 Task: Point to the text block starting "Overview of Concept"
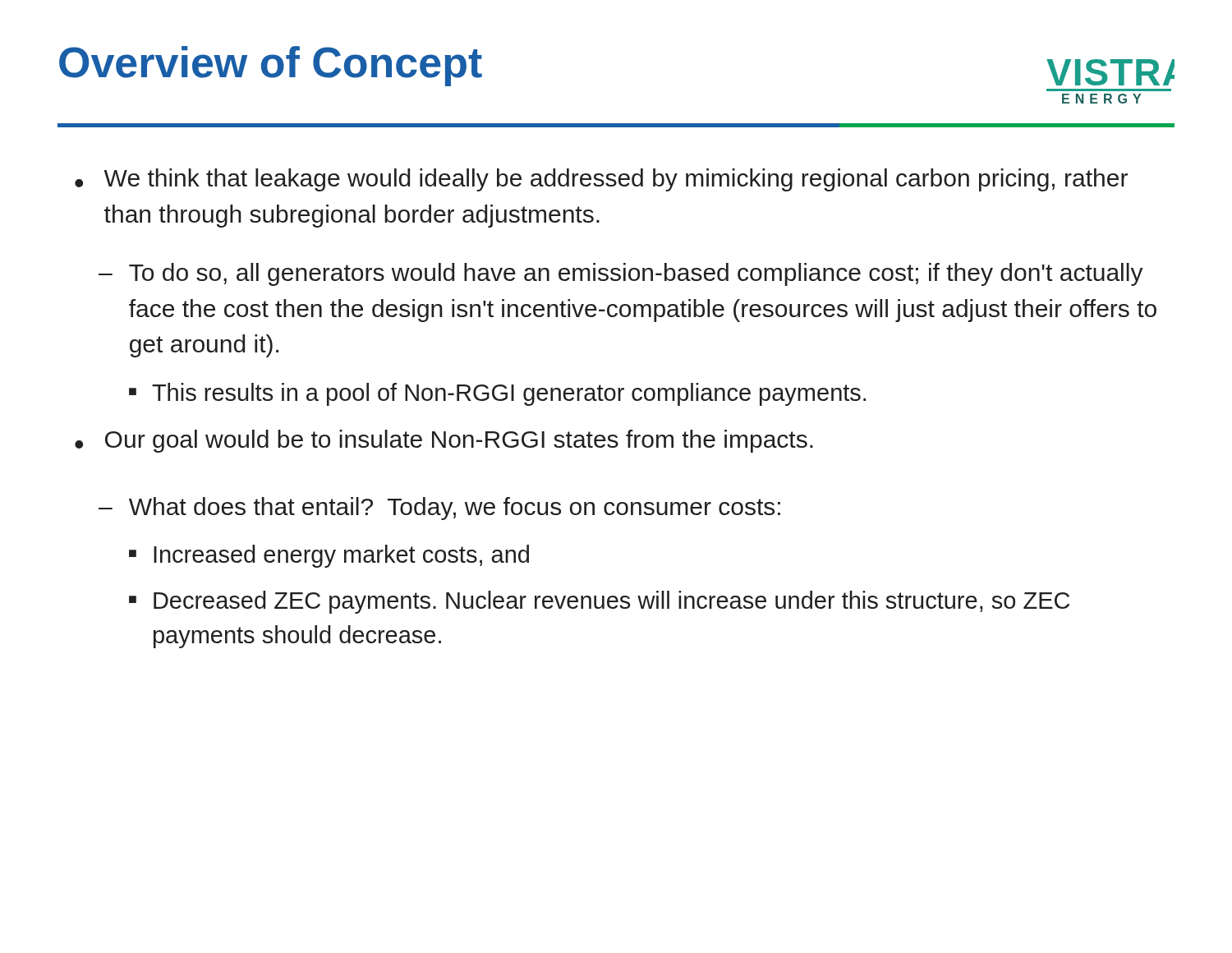click(x=270, y=63)
